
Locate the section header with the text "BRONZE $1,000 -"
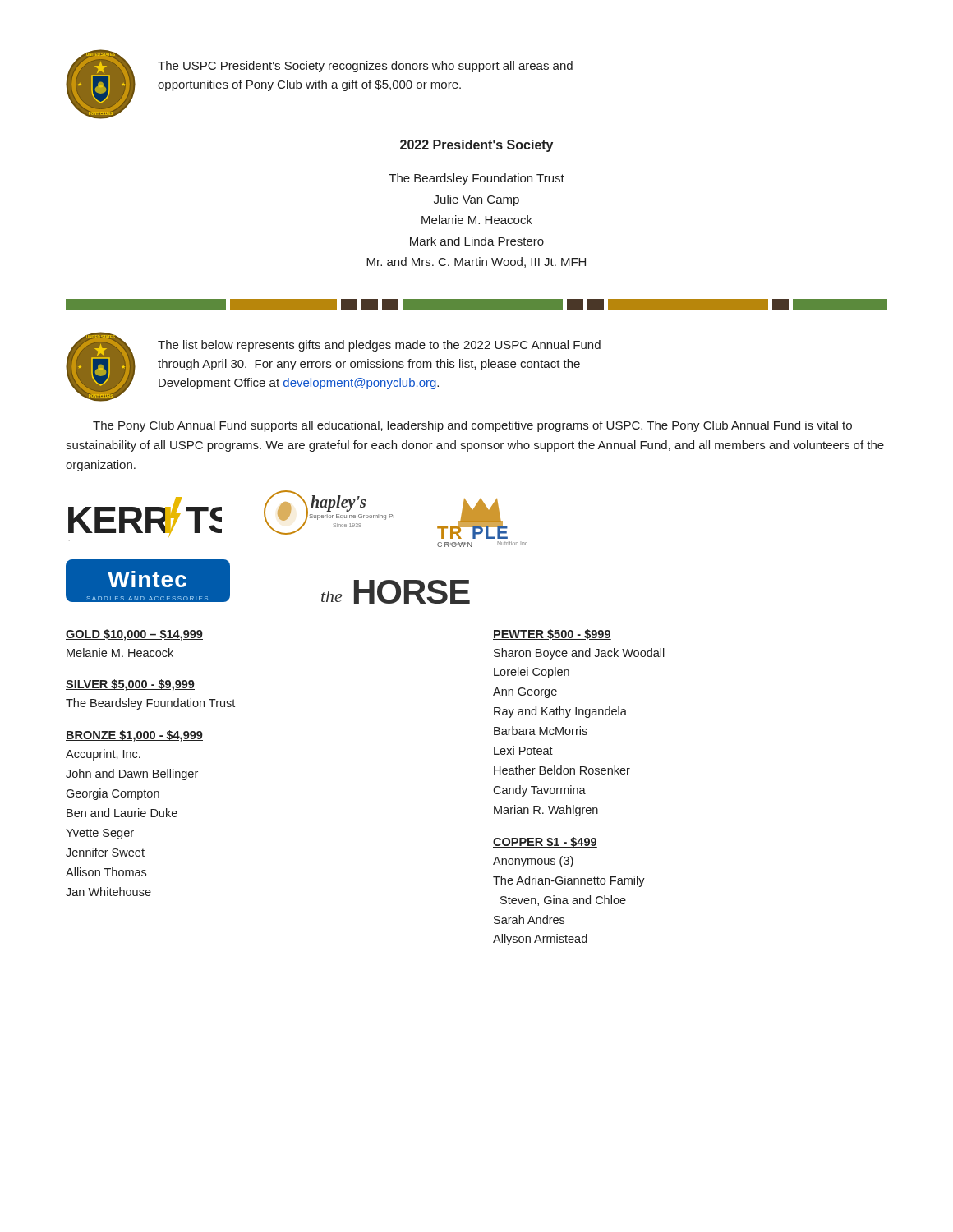click(x=134, y=736)
